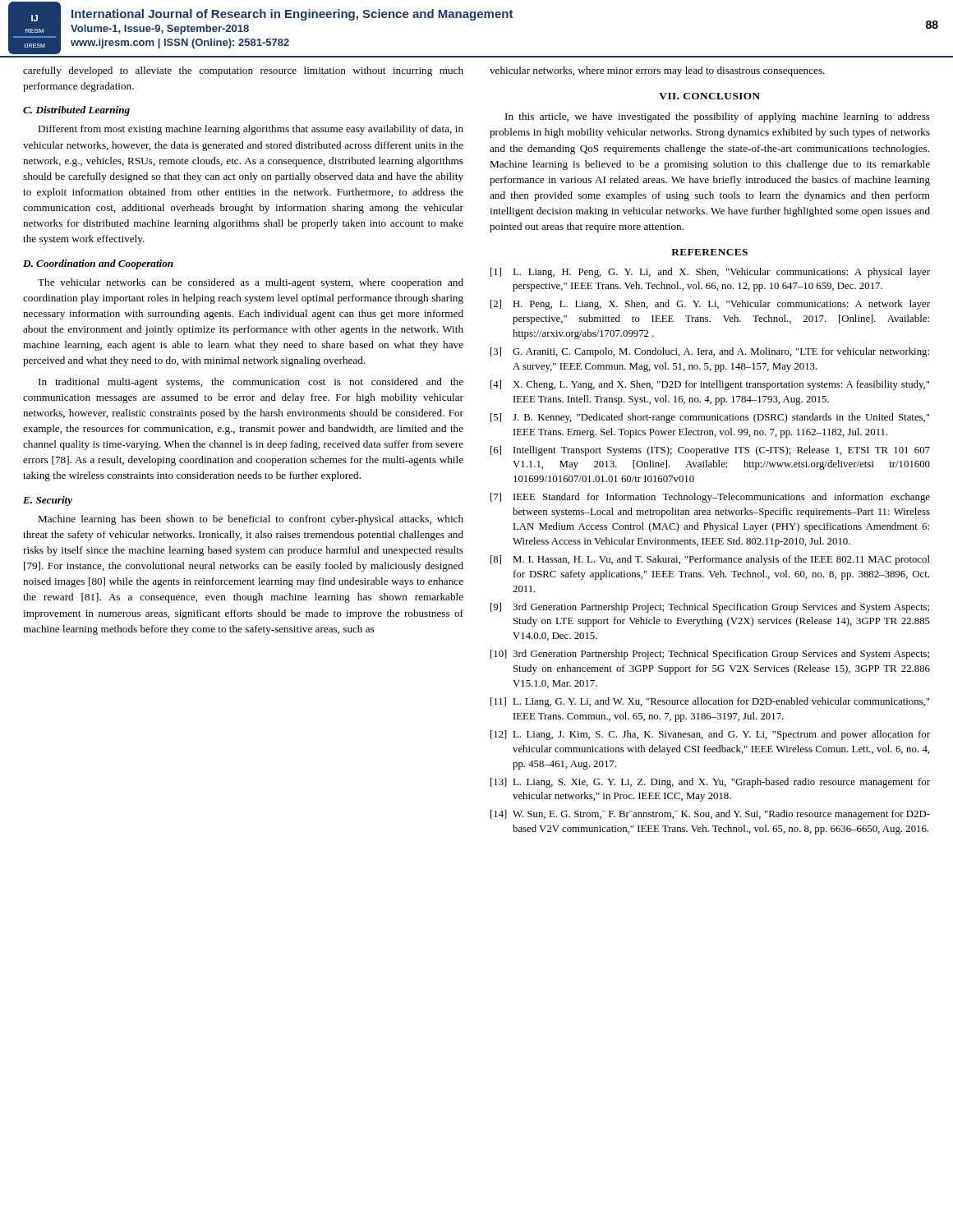
Task: Locate the text "C. Distributed Learning"
Action: (76, 111)
